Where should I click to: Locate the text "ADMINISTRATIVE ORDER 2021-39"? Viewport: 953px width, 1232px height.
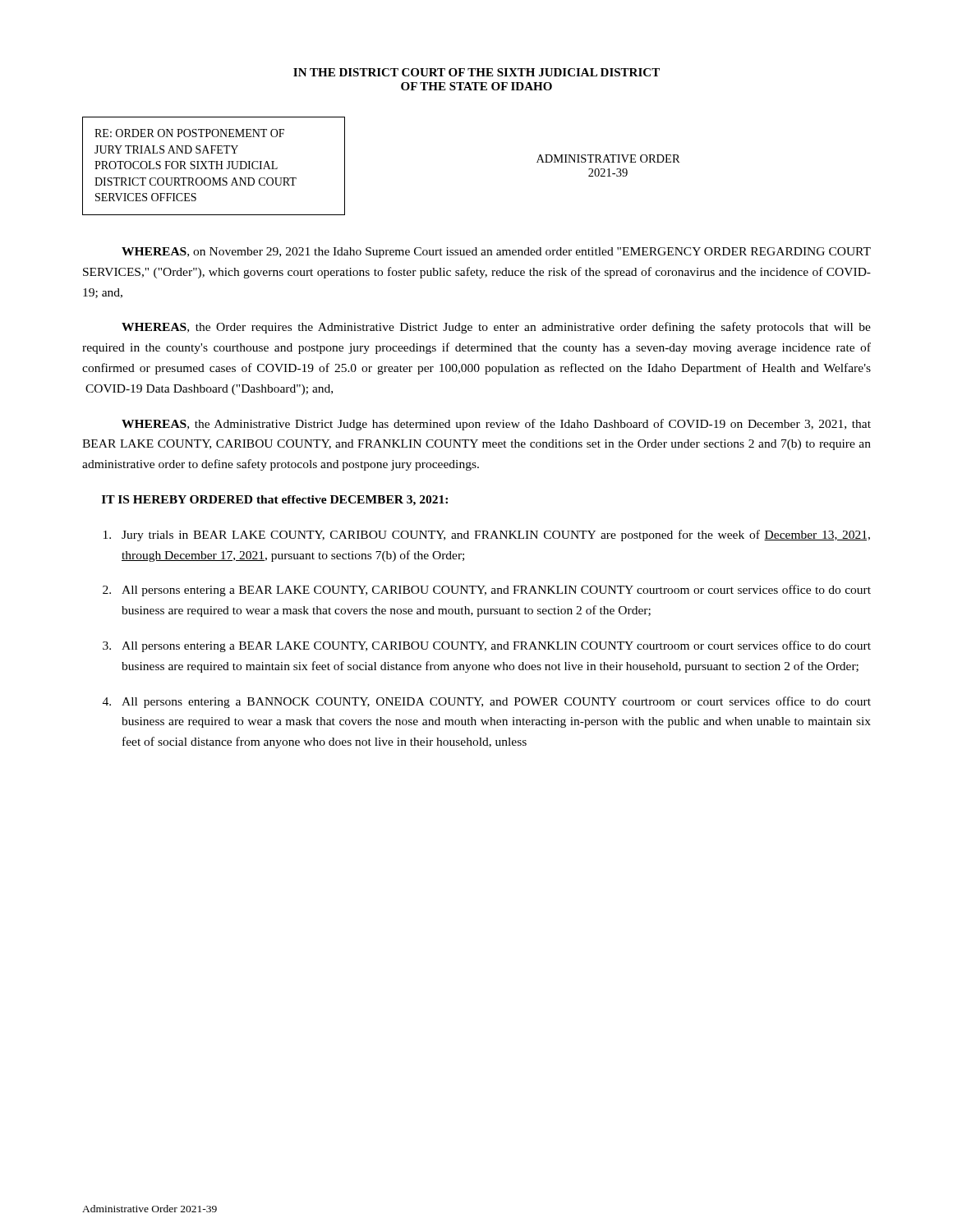[608, 165]
